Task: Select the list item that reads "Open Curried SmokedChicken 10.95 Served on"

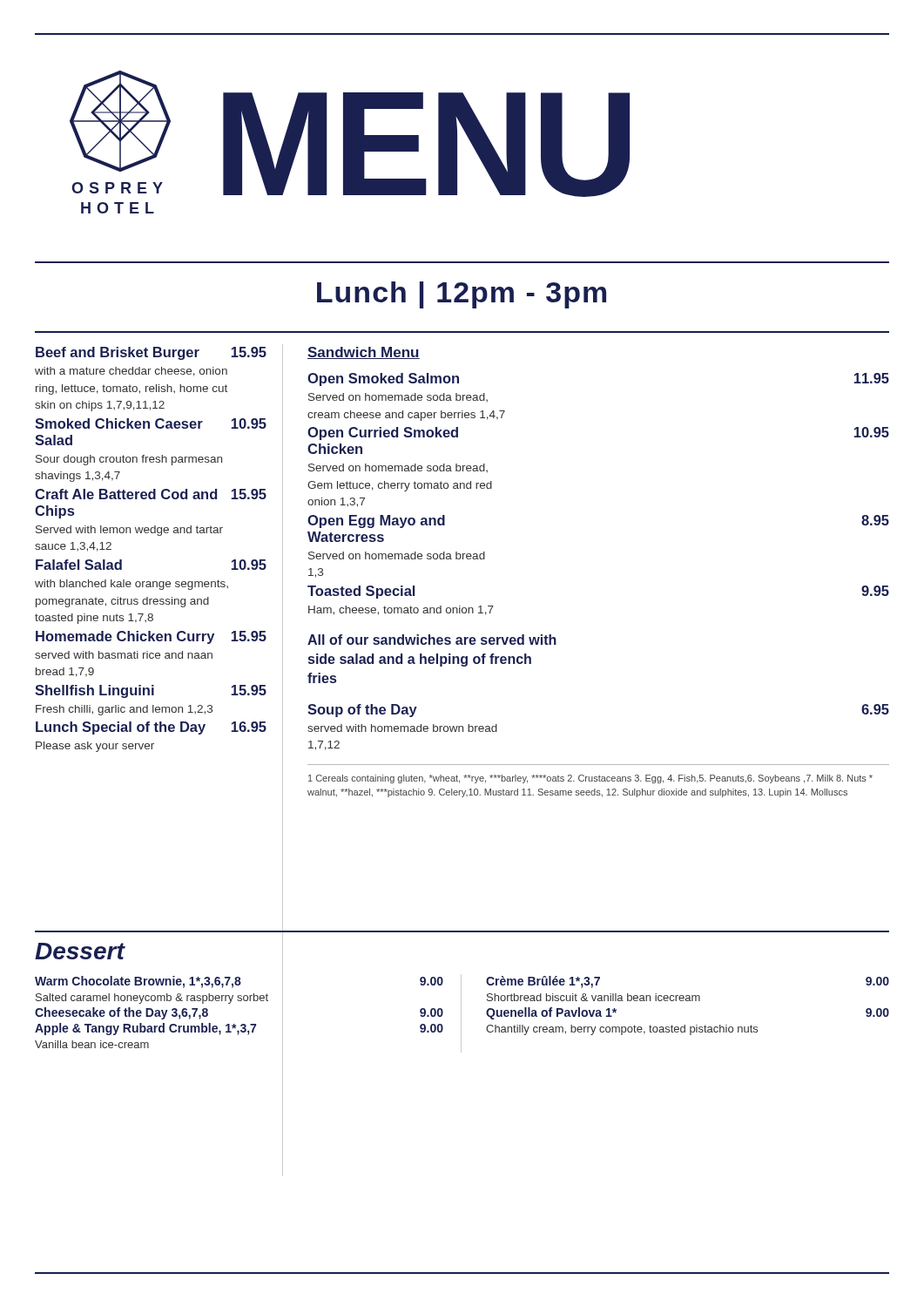Action: pyautogui.click(x=386, y=433)
